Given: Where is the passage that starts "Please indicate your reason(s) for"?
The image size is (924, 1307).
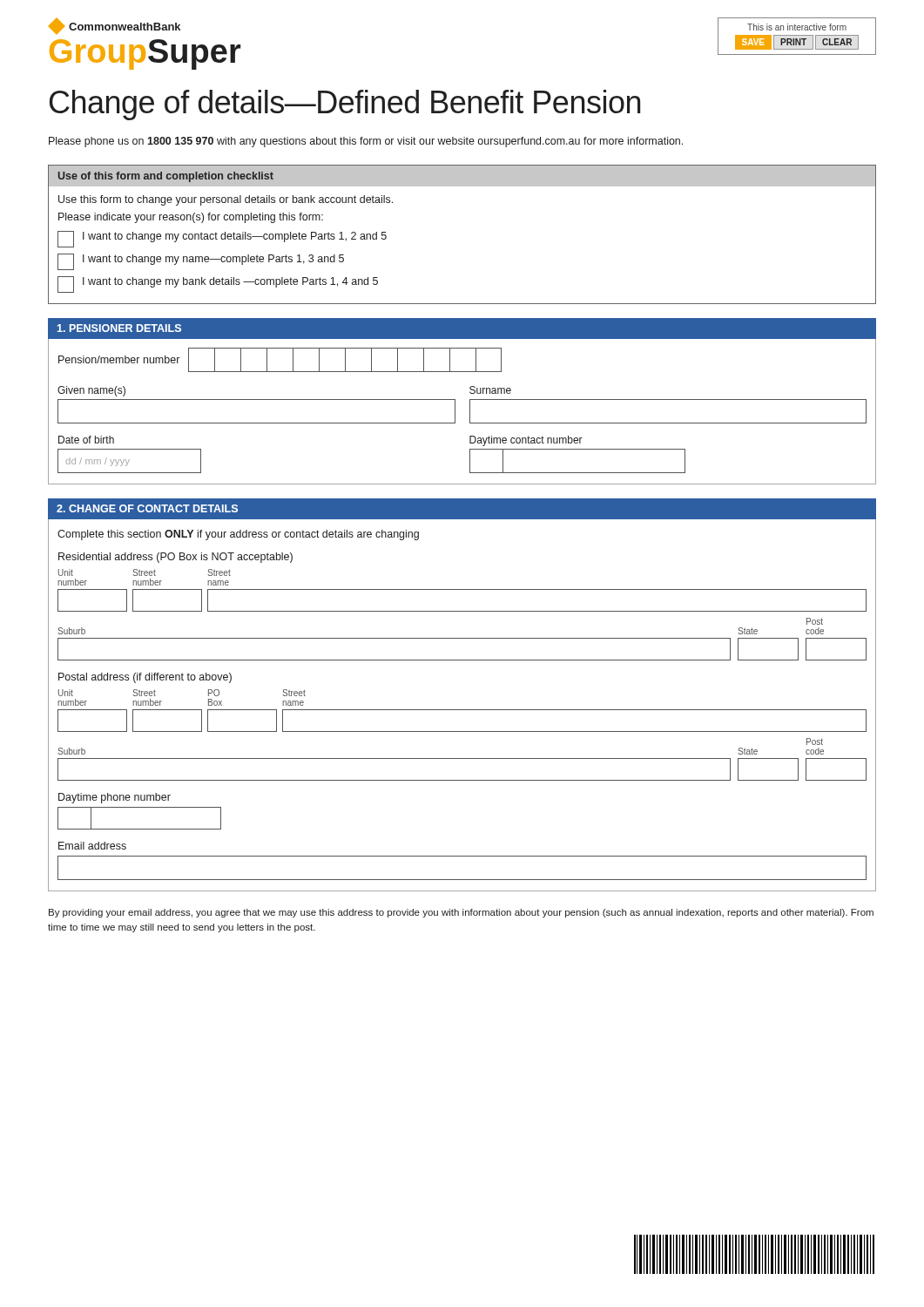Looking at the screenshot, I should 191,217.
